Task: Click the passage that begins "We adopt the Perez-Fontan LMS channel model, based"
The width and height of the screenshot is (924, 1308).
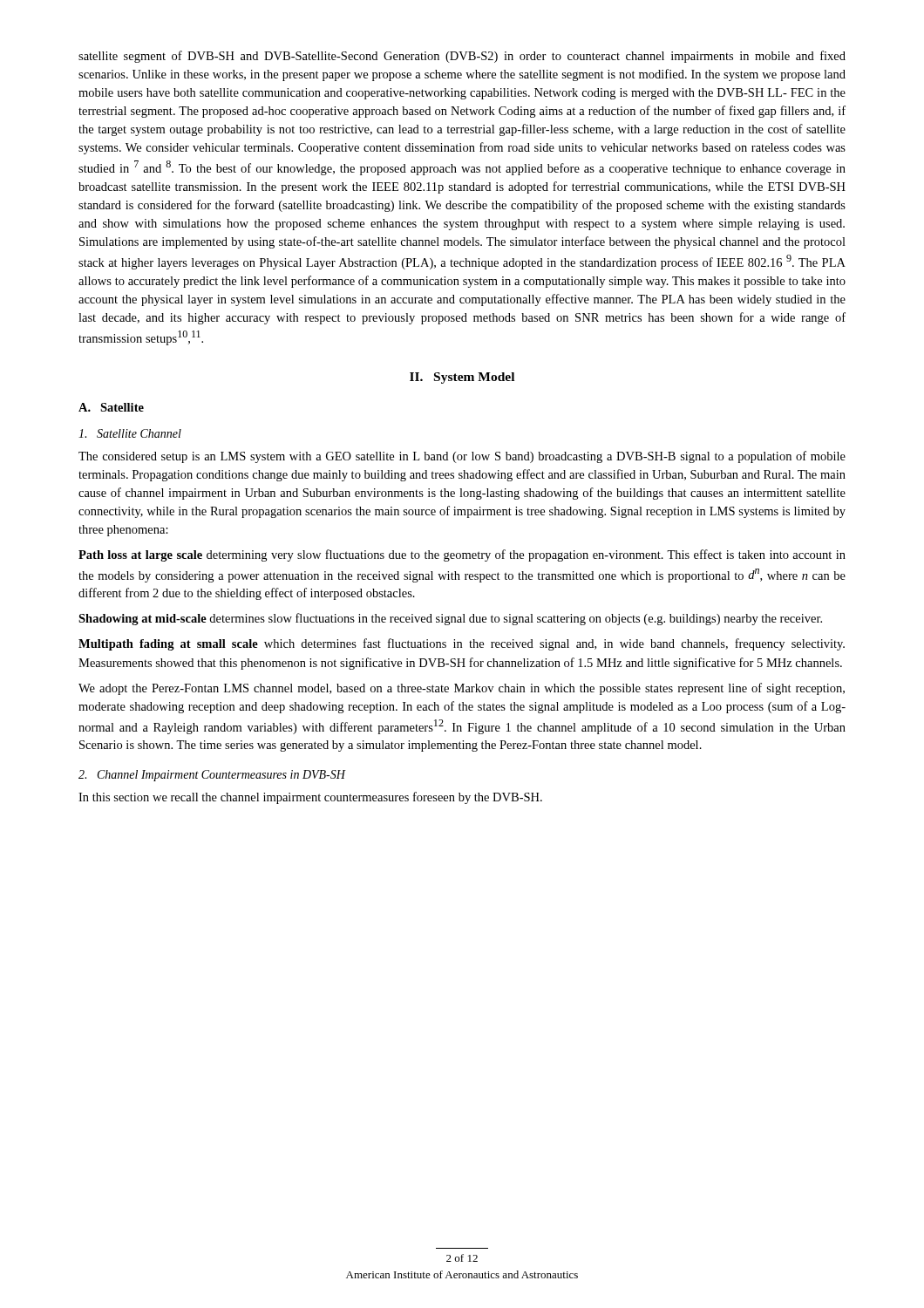Action: point(462,717)
